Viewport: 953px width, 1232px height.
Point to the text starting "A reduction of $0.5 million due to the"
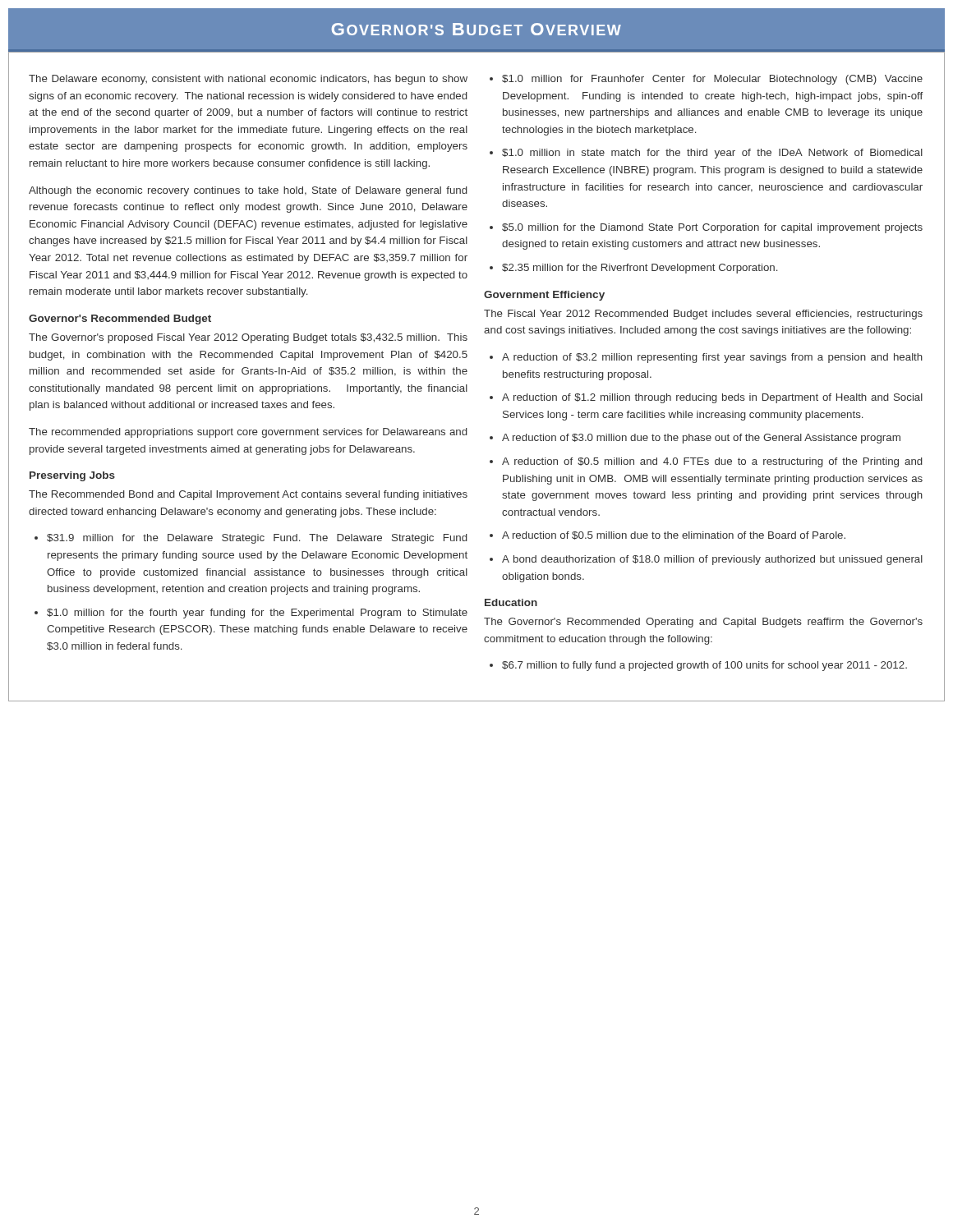[674, 535]
